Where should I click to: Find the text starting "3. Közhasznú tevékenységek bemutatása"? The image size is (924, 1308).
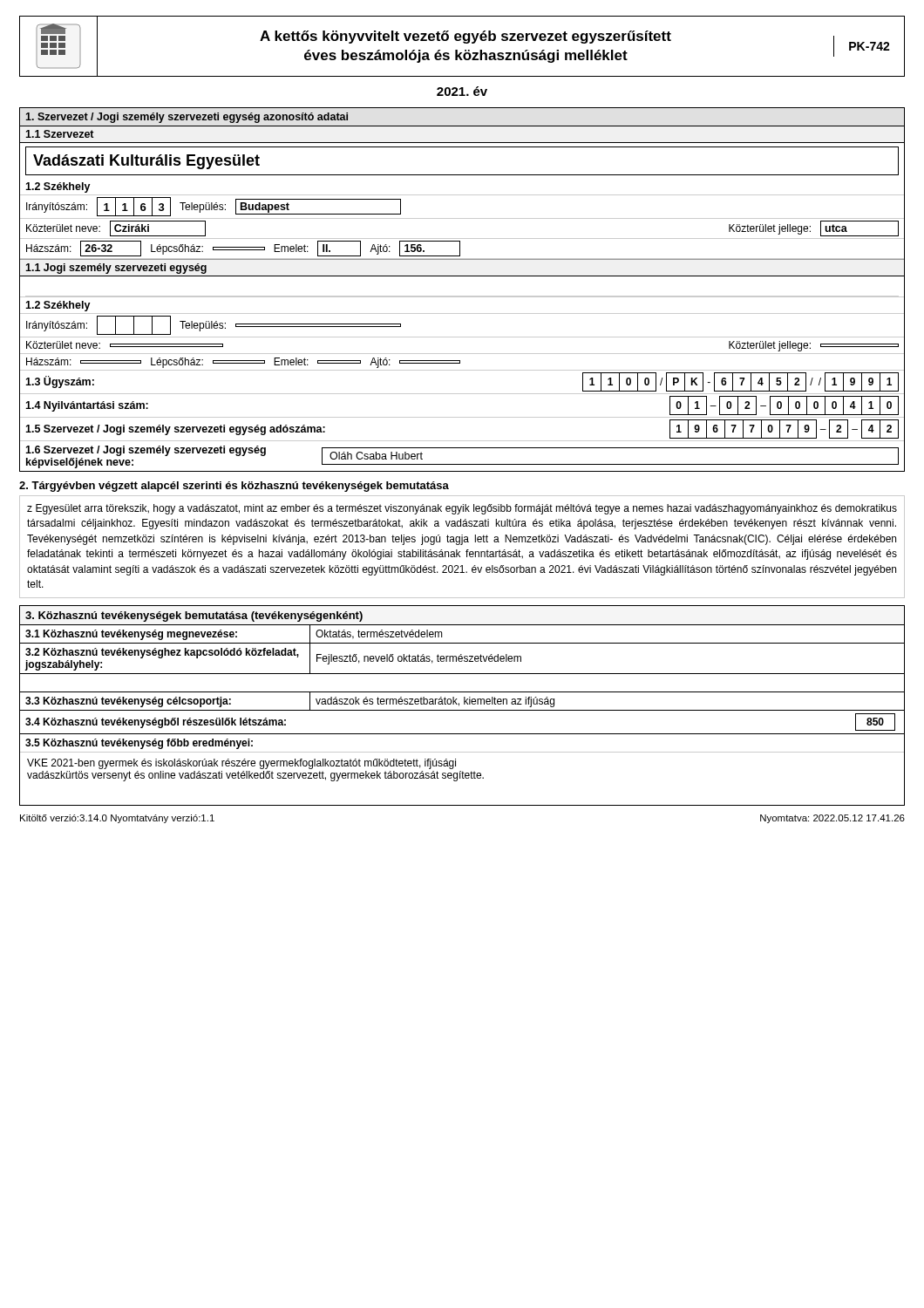194,616
